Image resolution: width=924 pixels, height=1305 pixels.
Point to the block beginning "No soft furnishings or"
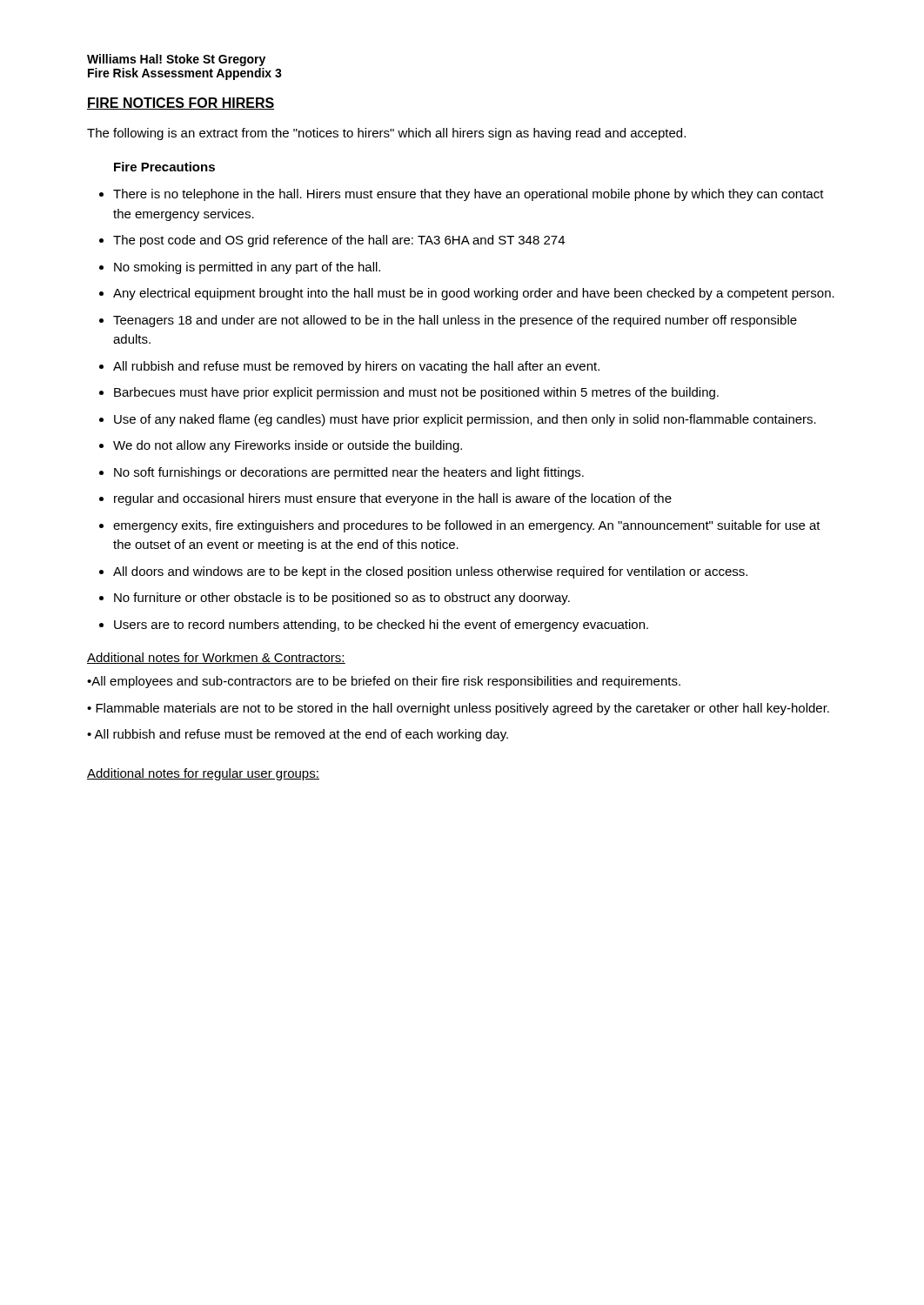point(349,472)
